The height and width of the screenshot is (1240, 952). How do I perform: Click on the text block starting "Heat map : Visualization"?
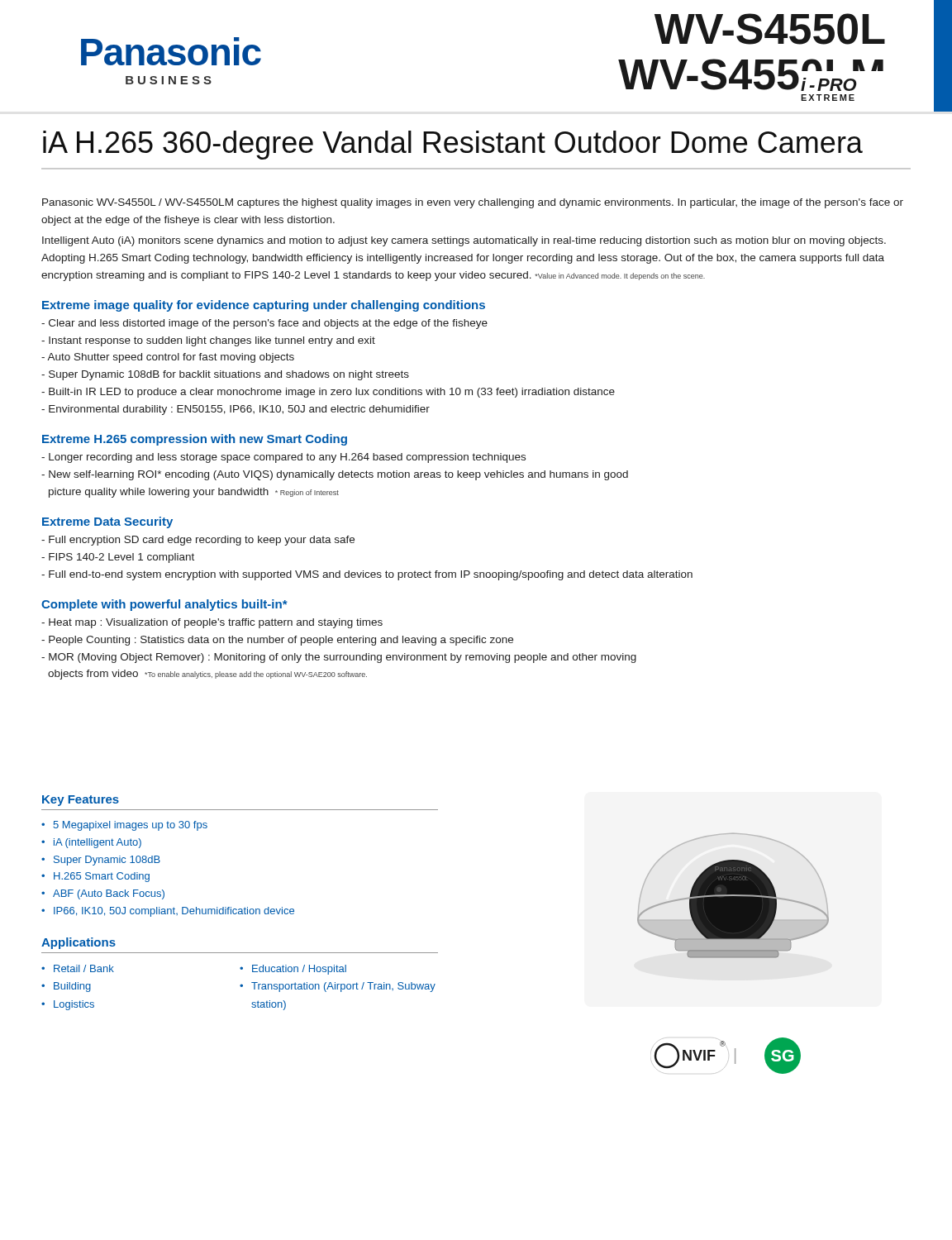click(216, 622)
